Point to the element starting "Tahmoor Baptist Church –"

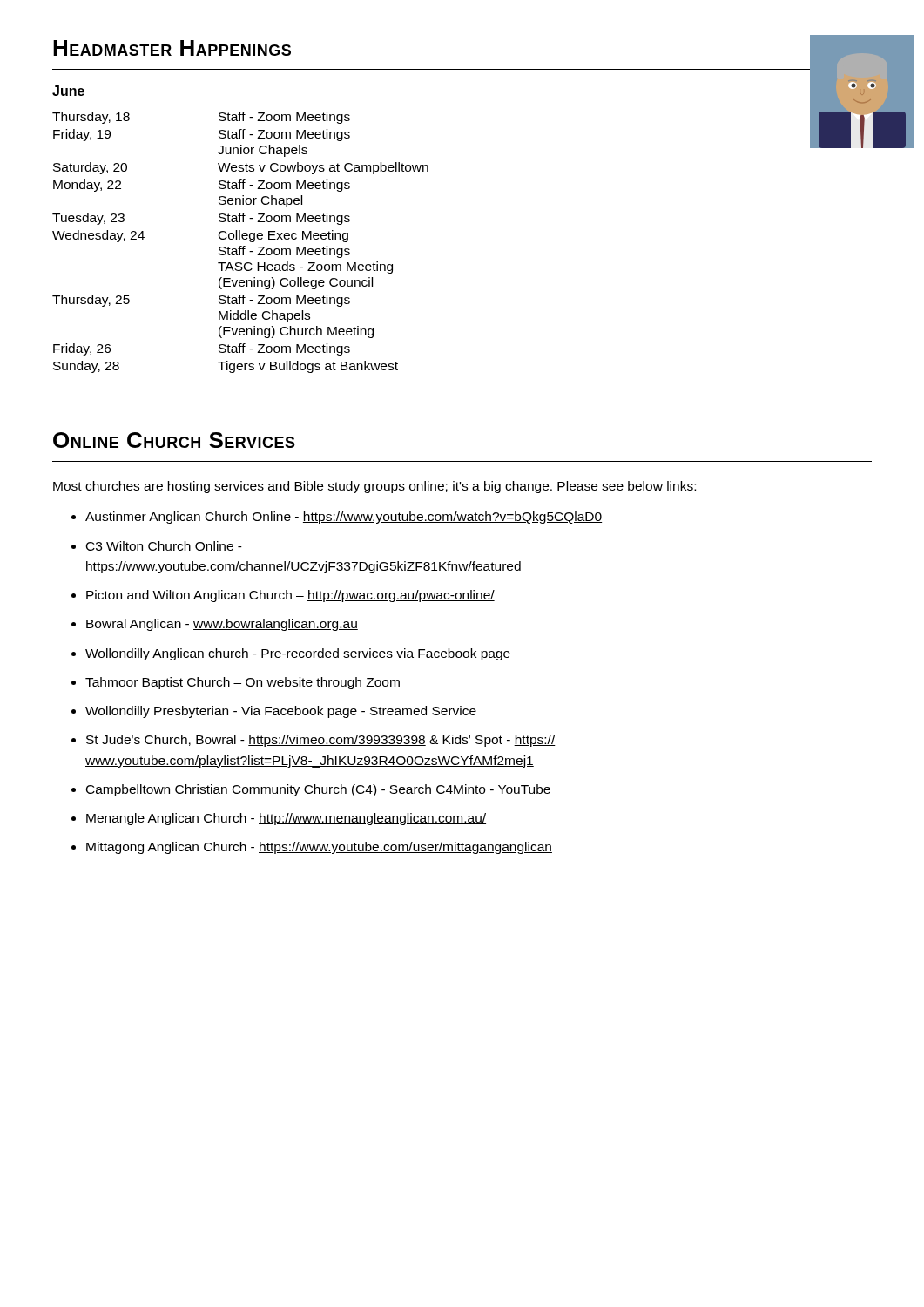click(x=243, y=683)
